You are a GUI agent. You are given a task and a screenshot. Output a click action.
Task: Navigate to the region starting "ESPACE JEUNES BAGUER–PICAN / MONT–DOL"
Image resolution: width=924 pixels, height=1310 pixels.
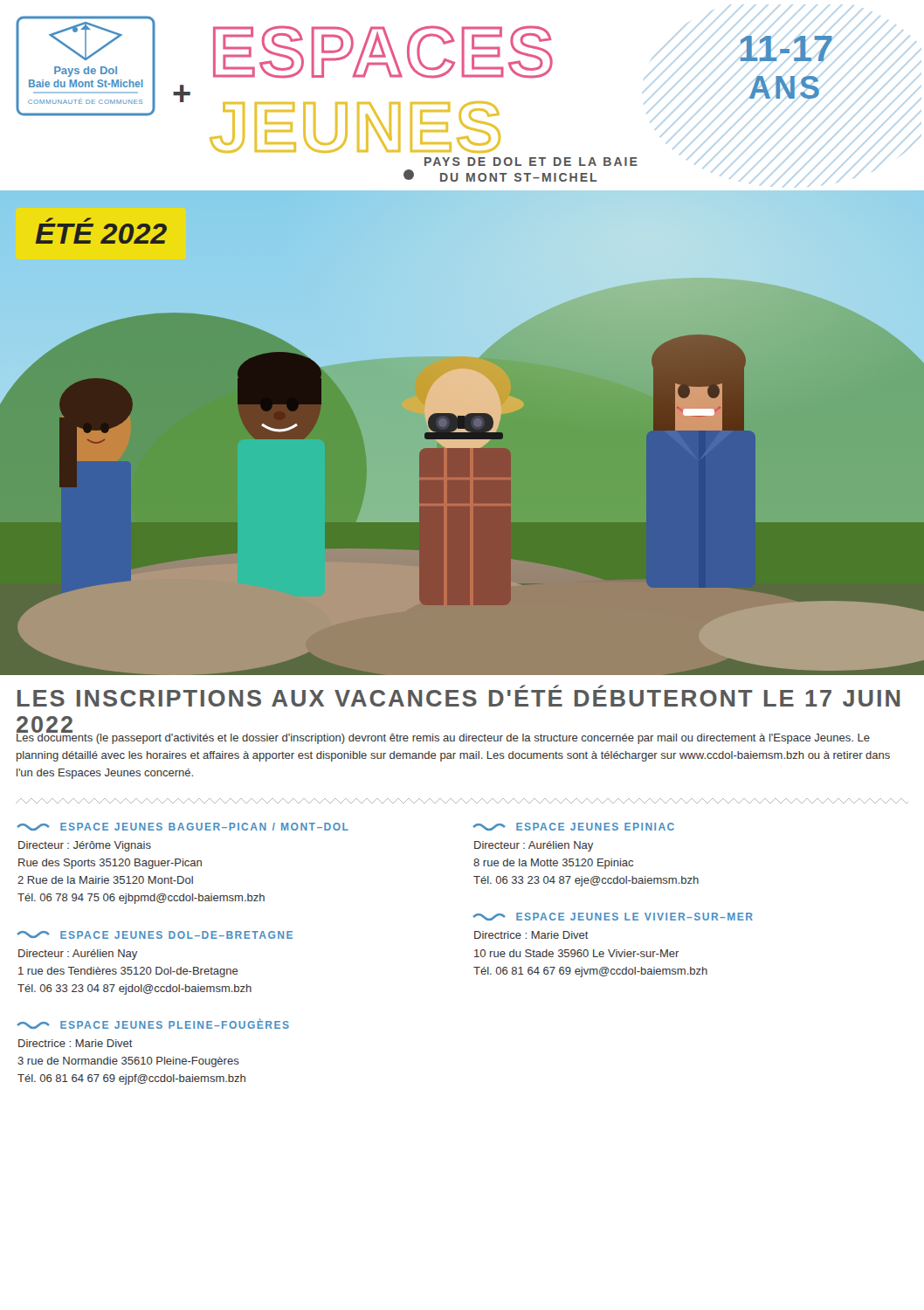[x=183, y=826]
